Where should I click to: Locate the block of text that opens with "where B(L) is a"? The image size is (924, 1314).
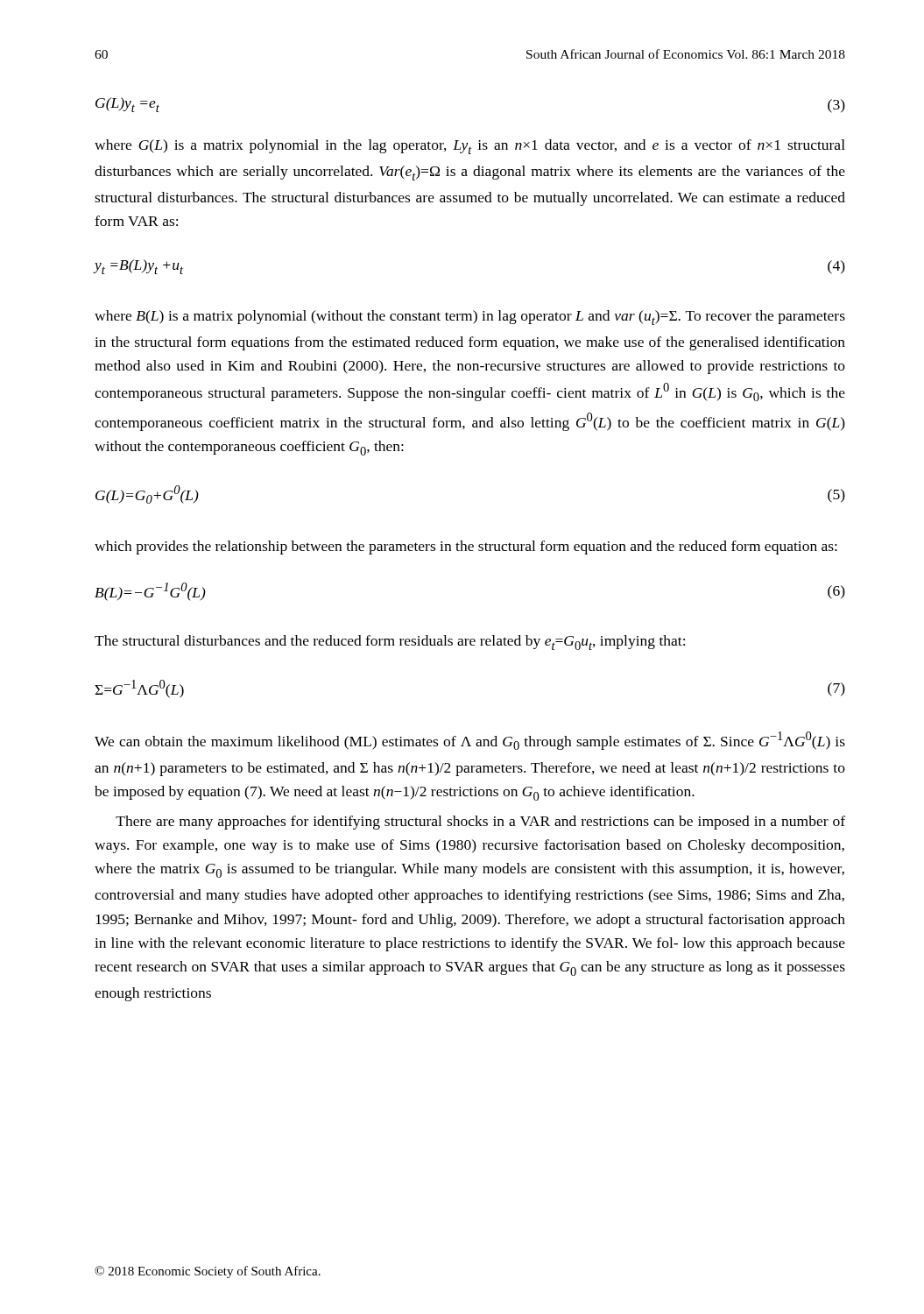(470, 382)
